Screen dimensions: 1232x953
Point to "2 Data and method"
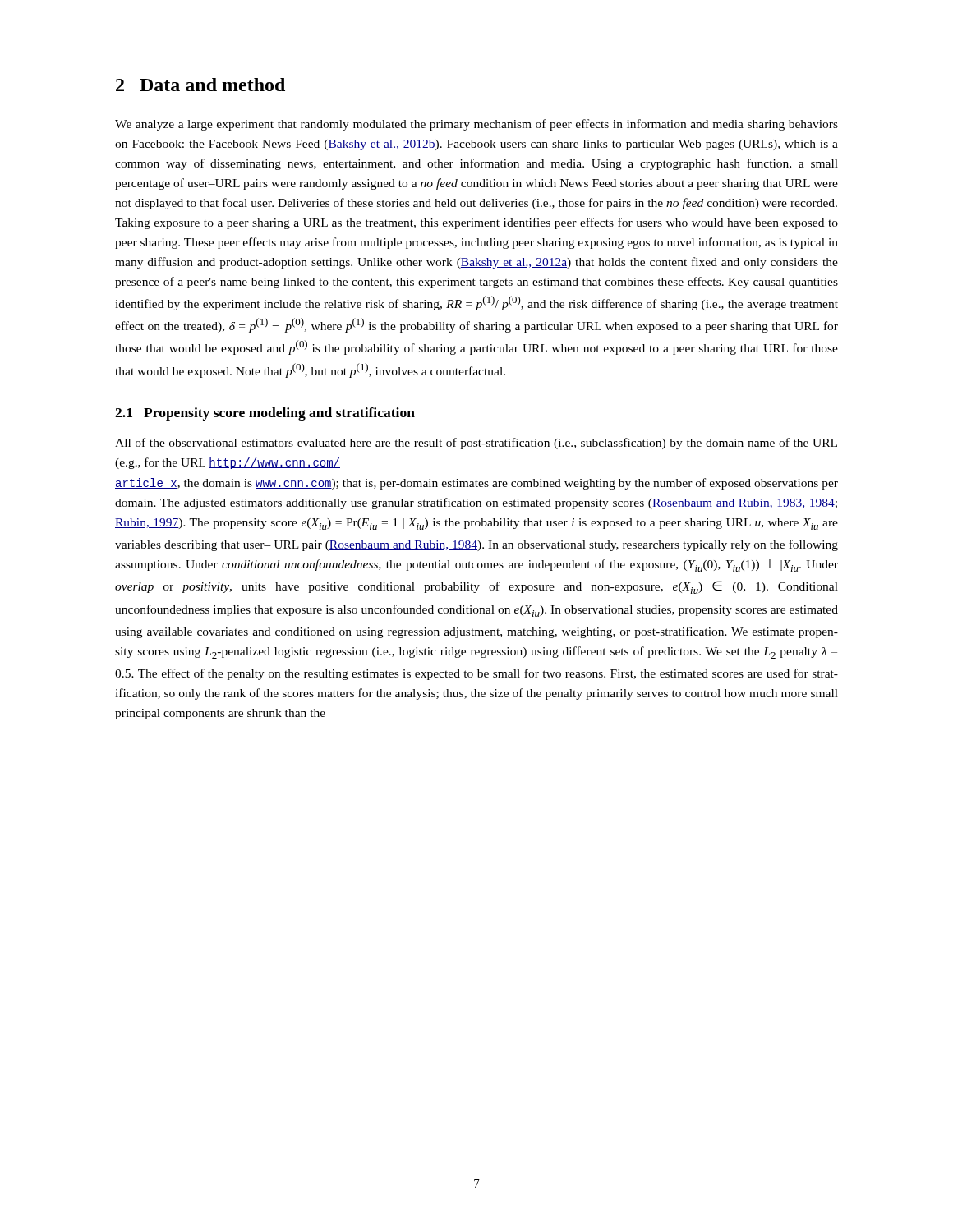[200, 85]
